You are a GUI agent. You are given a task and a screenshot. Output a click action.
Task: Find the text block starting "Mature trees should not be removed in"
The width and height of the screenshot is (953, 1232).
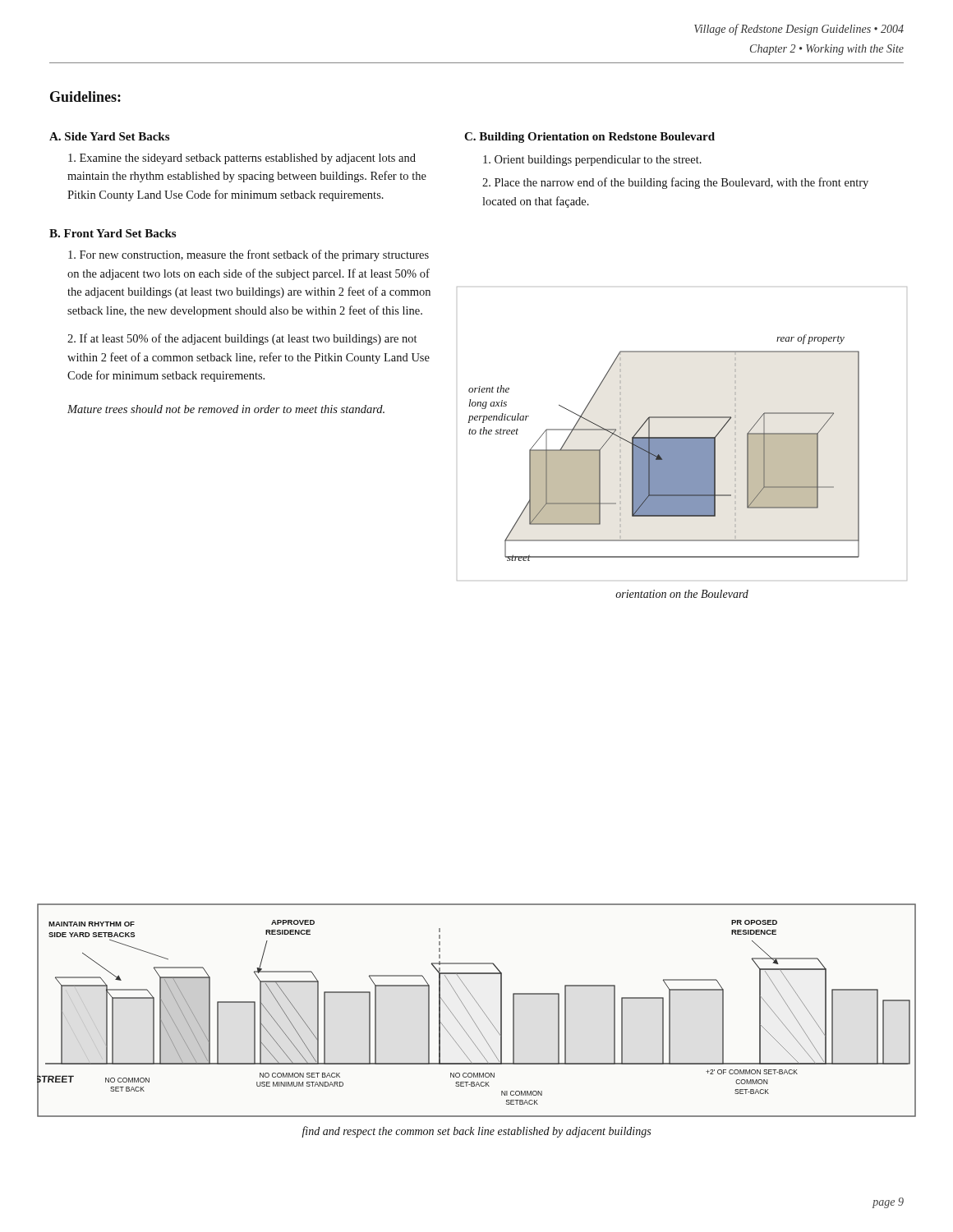click(226, 409)
